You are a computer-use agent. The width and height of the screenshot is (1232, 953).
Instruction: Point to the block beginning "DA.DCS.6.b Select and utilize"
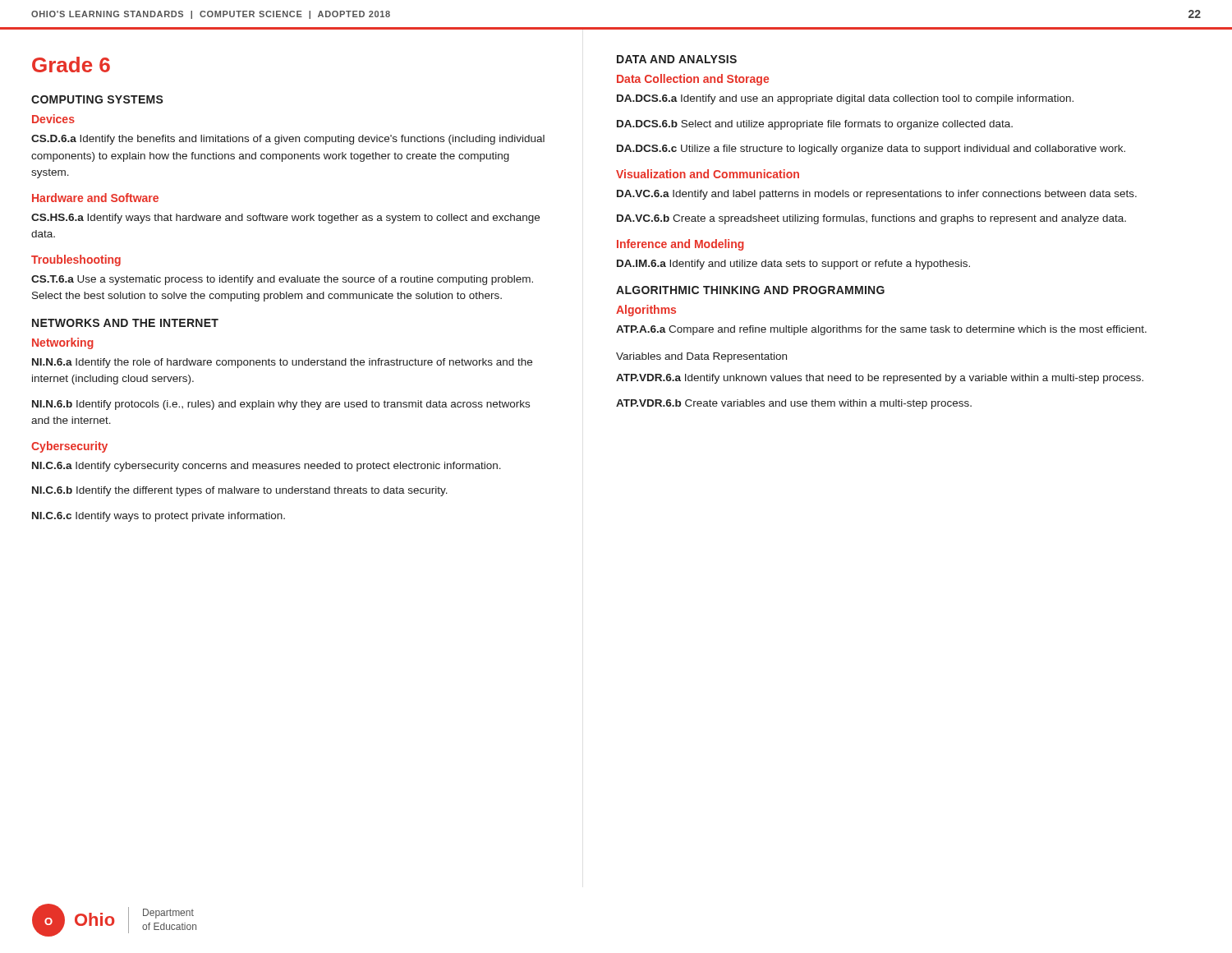point(815,123)
